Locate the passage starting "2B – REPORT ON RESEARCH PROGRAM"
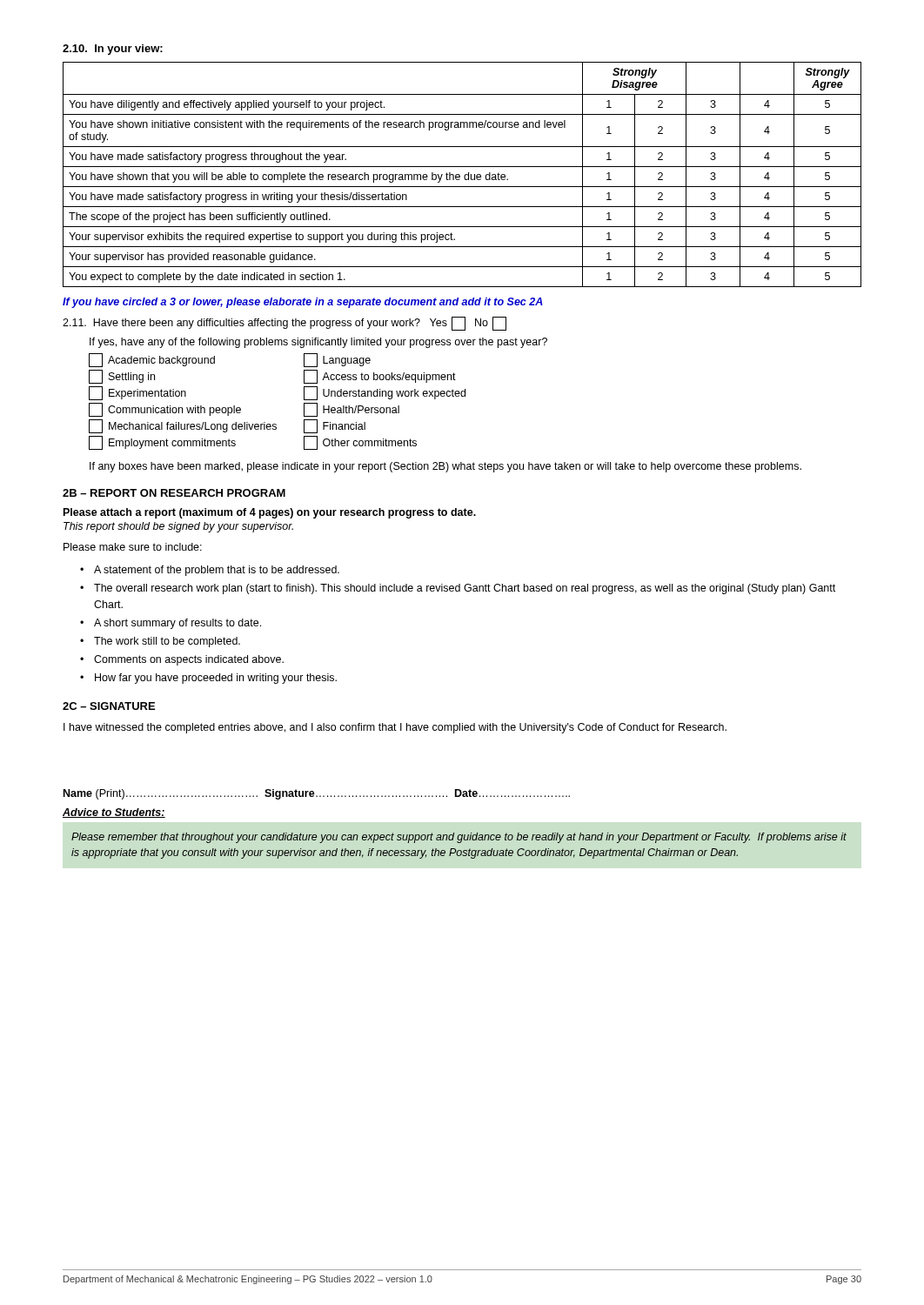This screenshot has height=1305, width=924. click(174, 493)
